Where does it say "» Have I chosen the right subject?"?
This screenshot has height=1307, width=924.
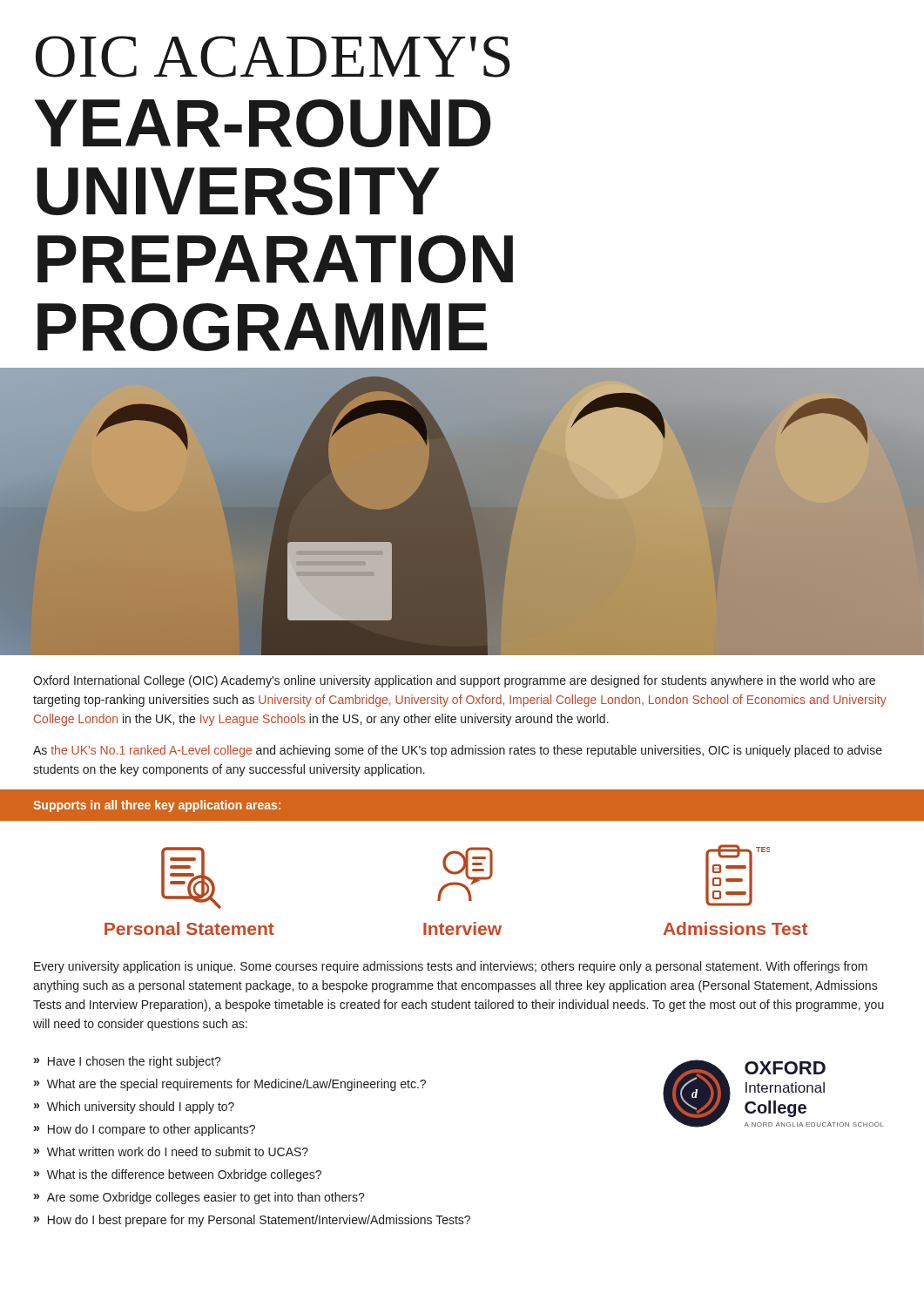pos(127,1062)
